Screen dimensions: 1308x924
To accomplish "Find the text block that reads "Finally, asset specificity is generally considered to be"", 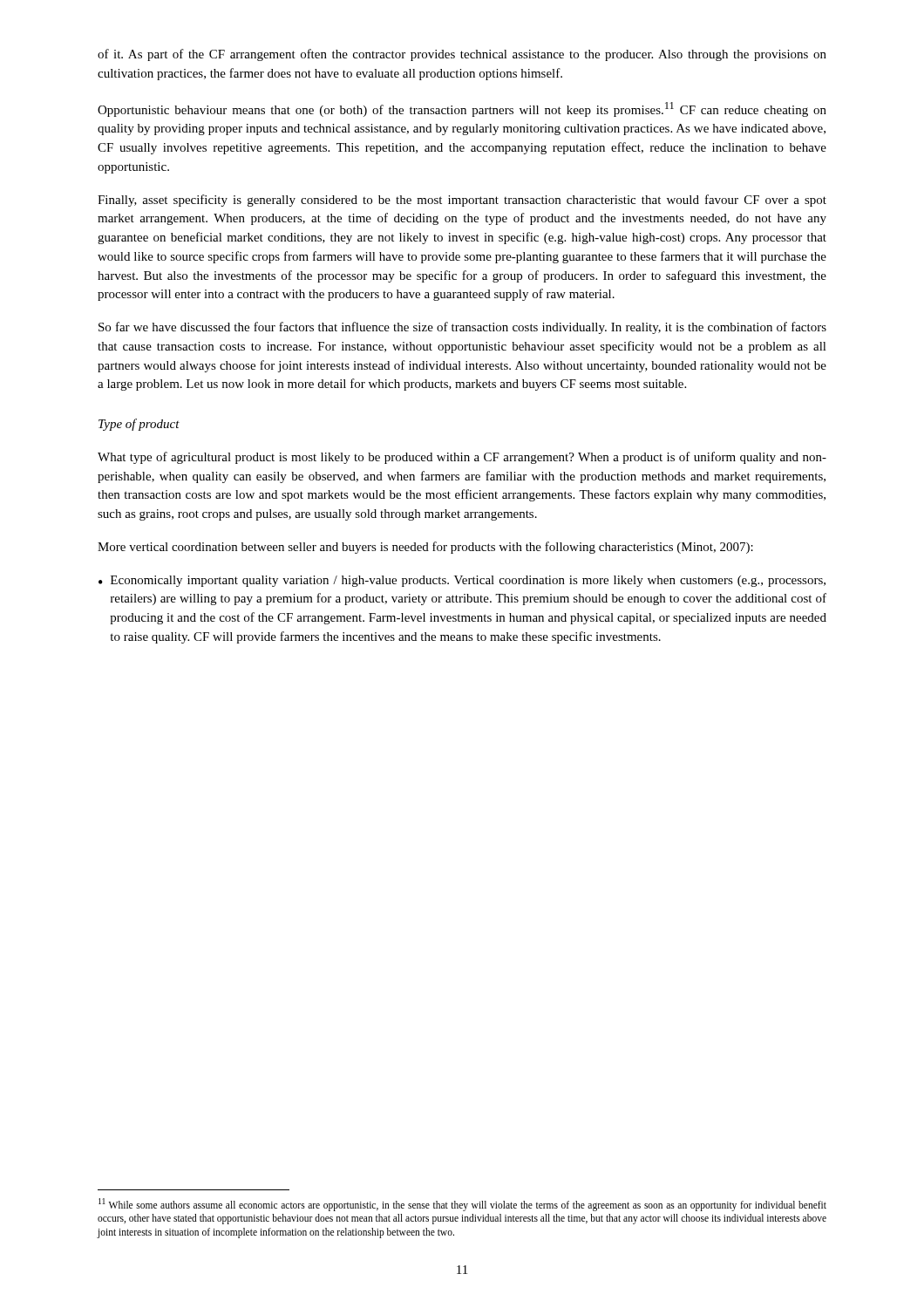I will coord(462,247).
